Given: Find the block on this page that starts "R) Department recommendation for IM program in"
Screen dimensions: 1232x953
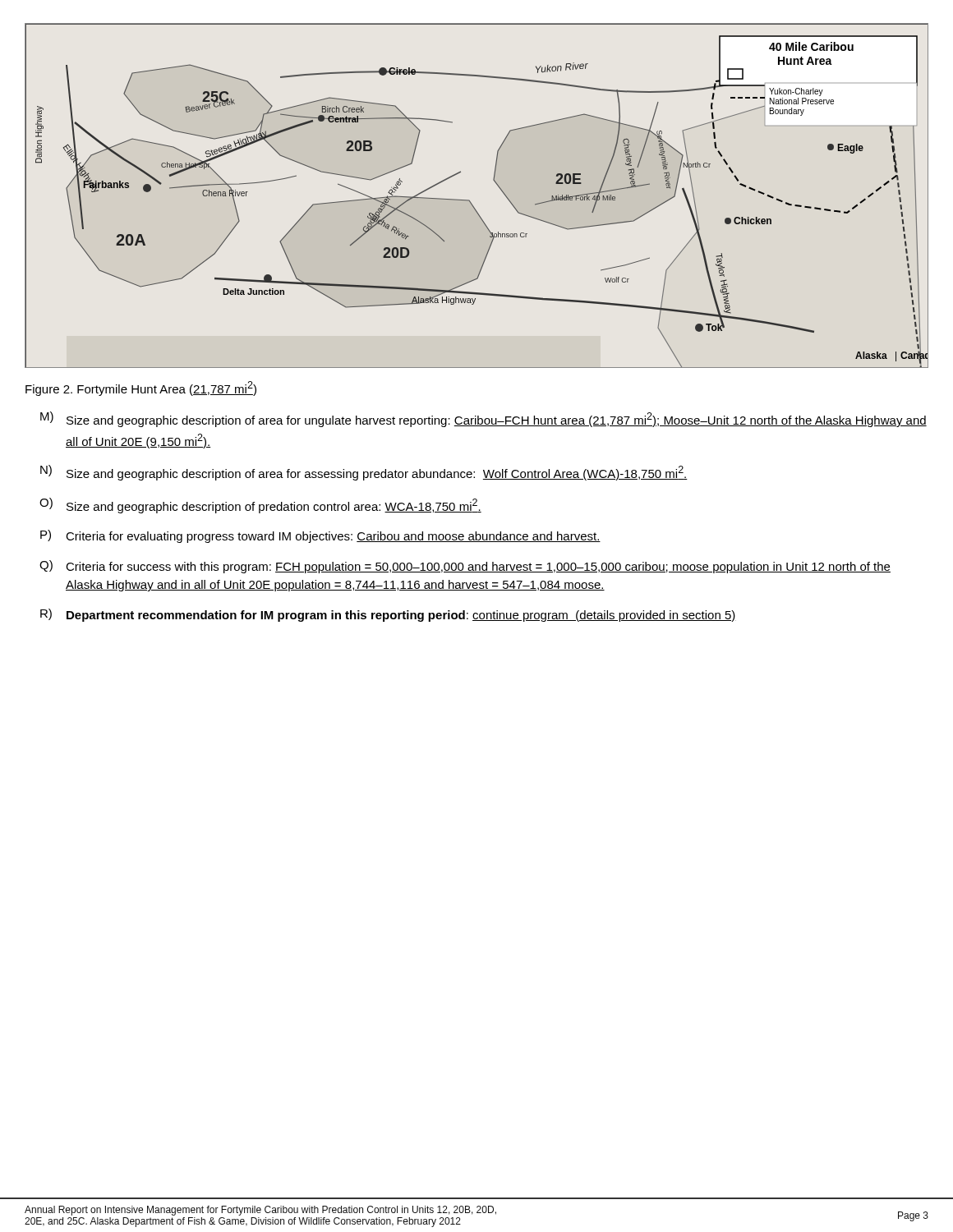Looking at the screenshot, I should pyautogui.click(x=387, y=615).
